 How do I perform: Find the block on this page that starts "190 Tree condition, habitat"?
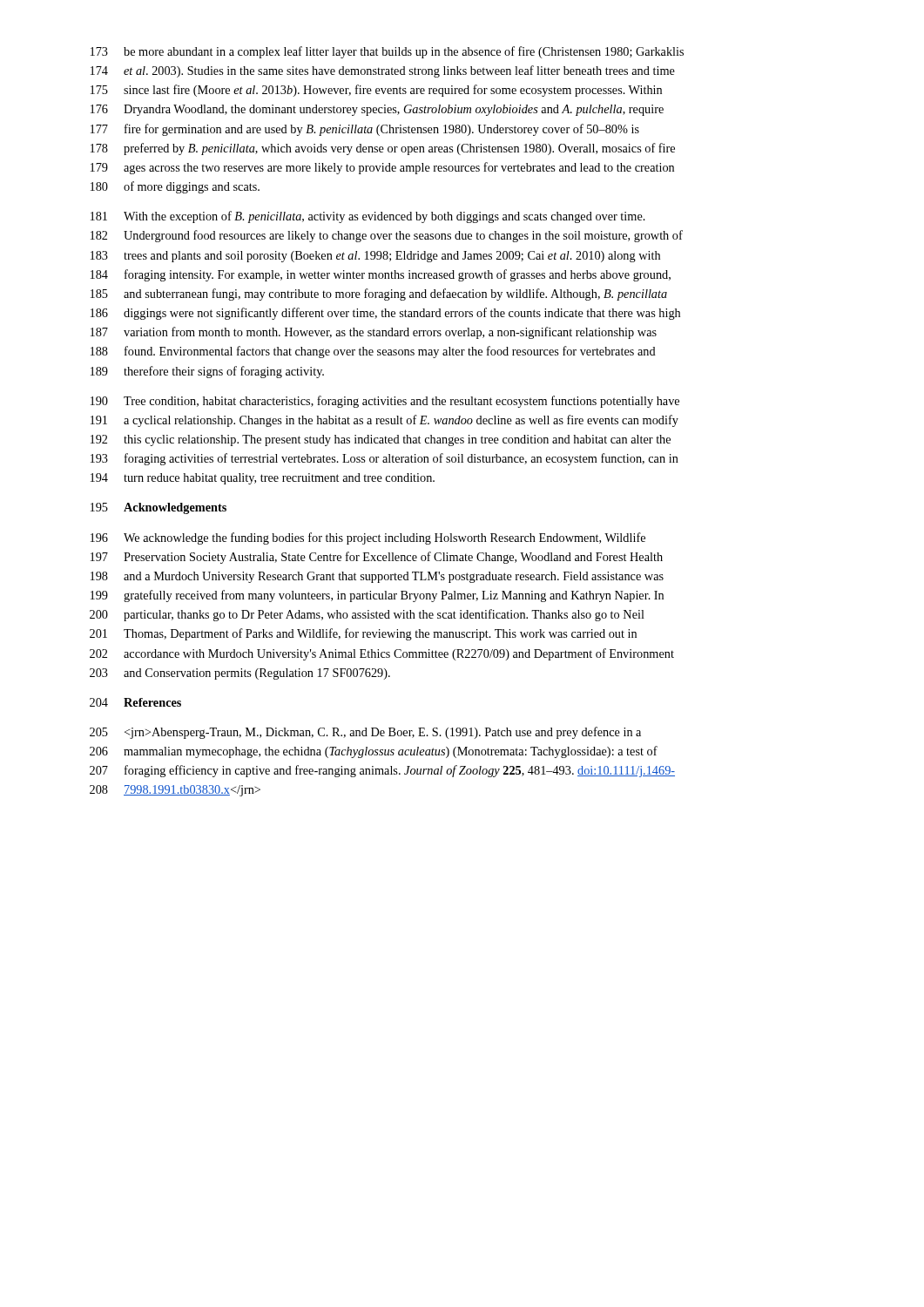pyautogui.click(x=466, y=439)
